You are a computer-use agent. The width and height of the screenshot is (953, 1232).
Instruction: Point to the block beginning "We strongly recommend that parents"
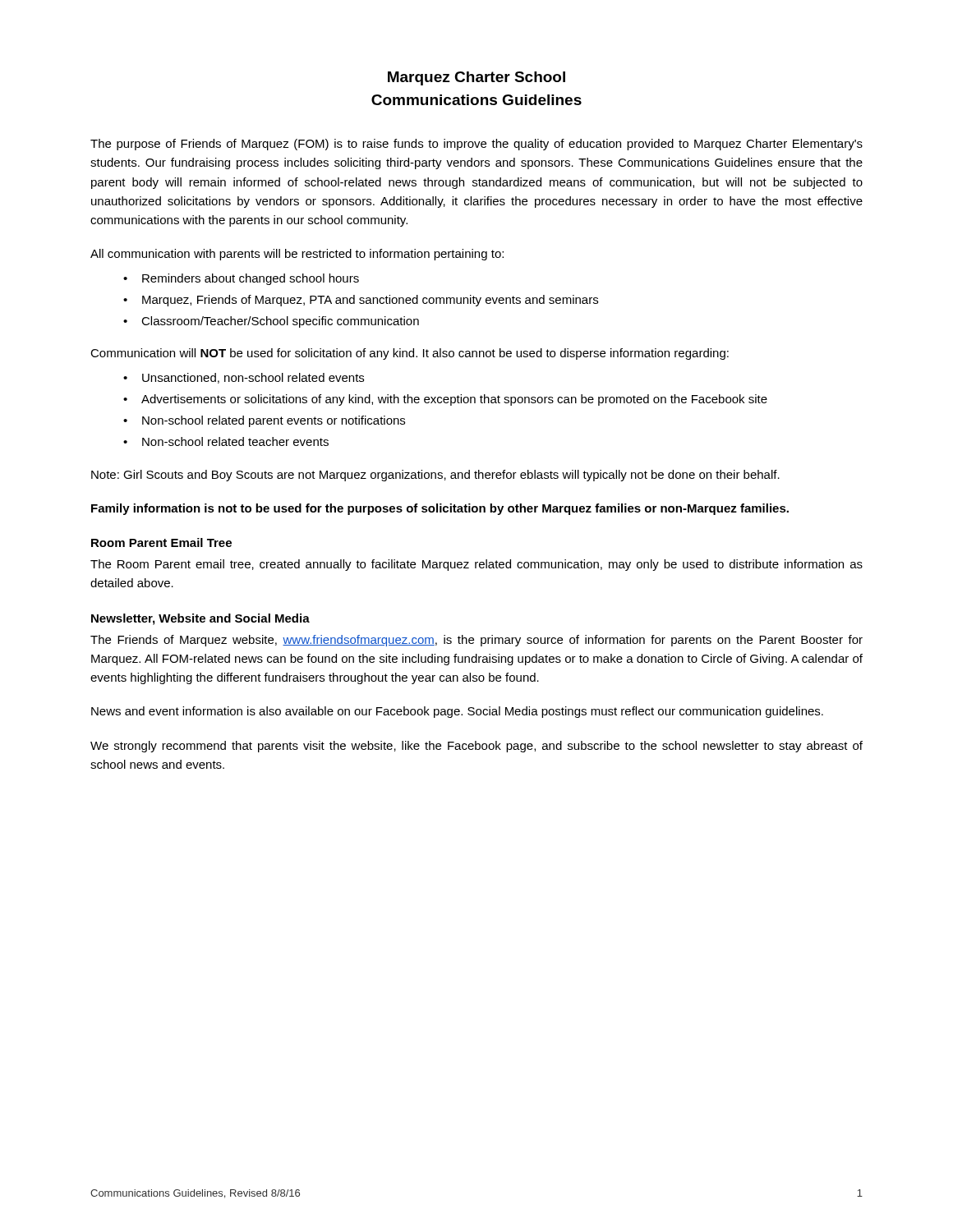coord(476,755)
